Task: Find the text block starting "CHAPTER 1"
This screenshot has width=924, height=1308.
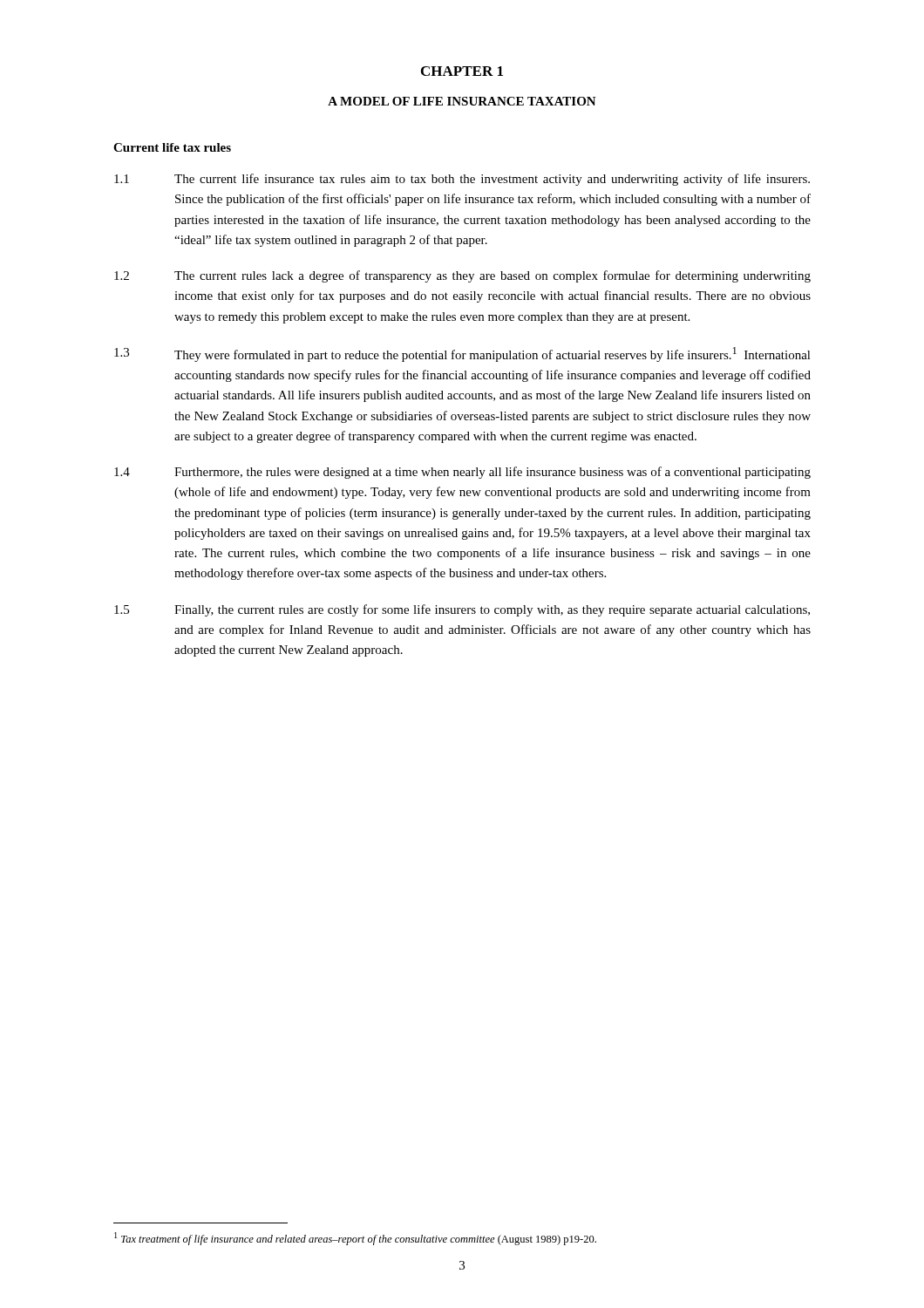Action: tap(462, 71)
